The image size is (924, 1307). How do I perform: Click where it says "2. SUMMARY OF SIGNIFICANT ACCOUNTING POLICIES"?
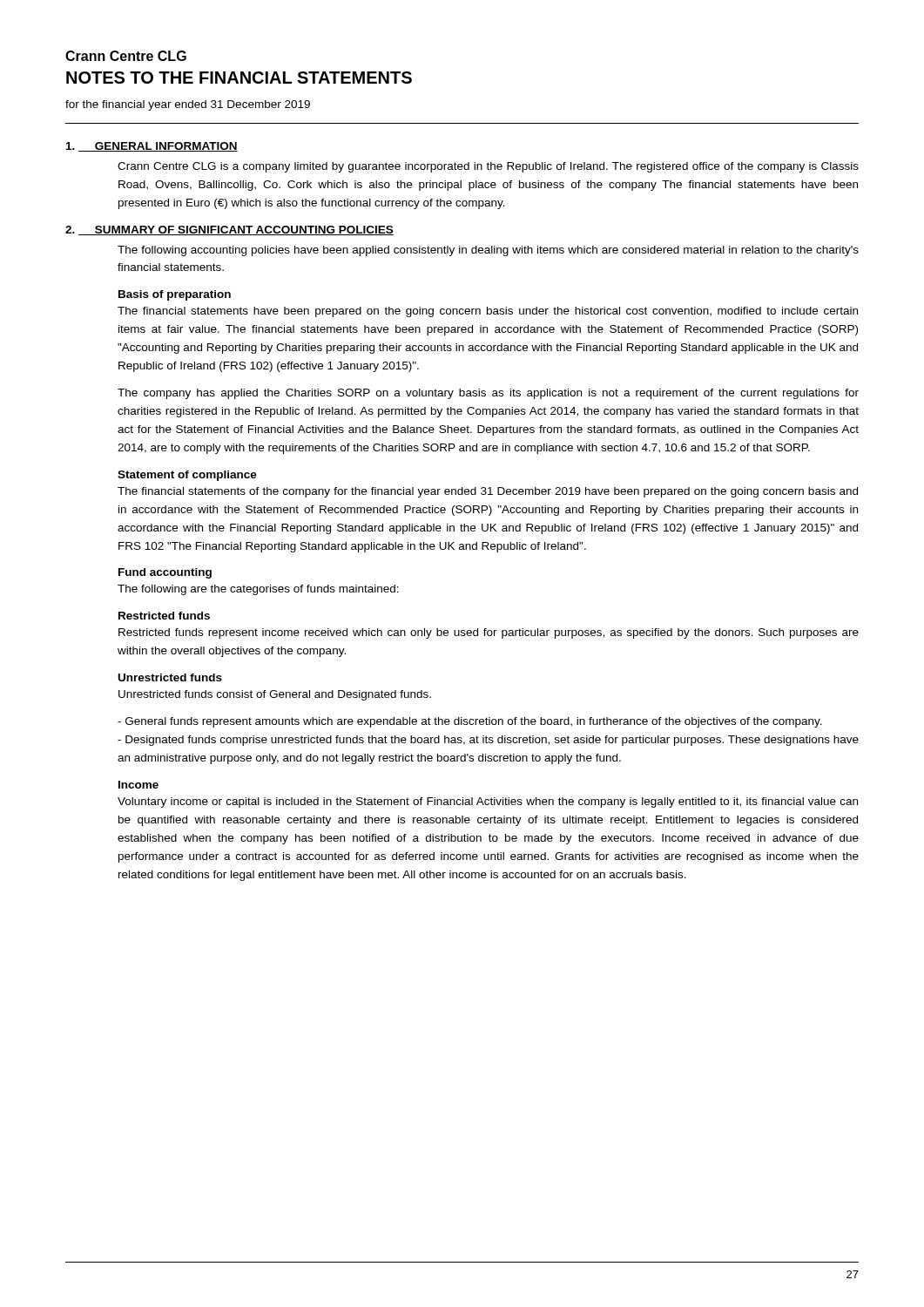[229, 229]
